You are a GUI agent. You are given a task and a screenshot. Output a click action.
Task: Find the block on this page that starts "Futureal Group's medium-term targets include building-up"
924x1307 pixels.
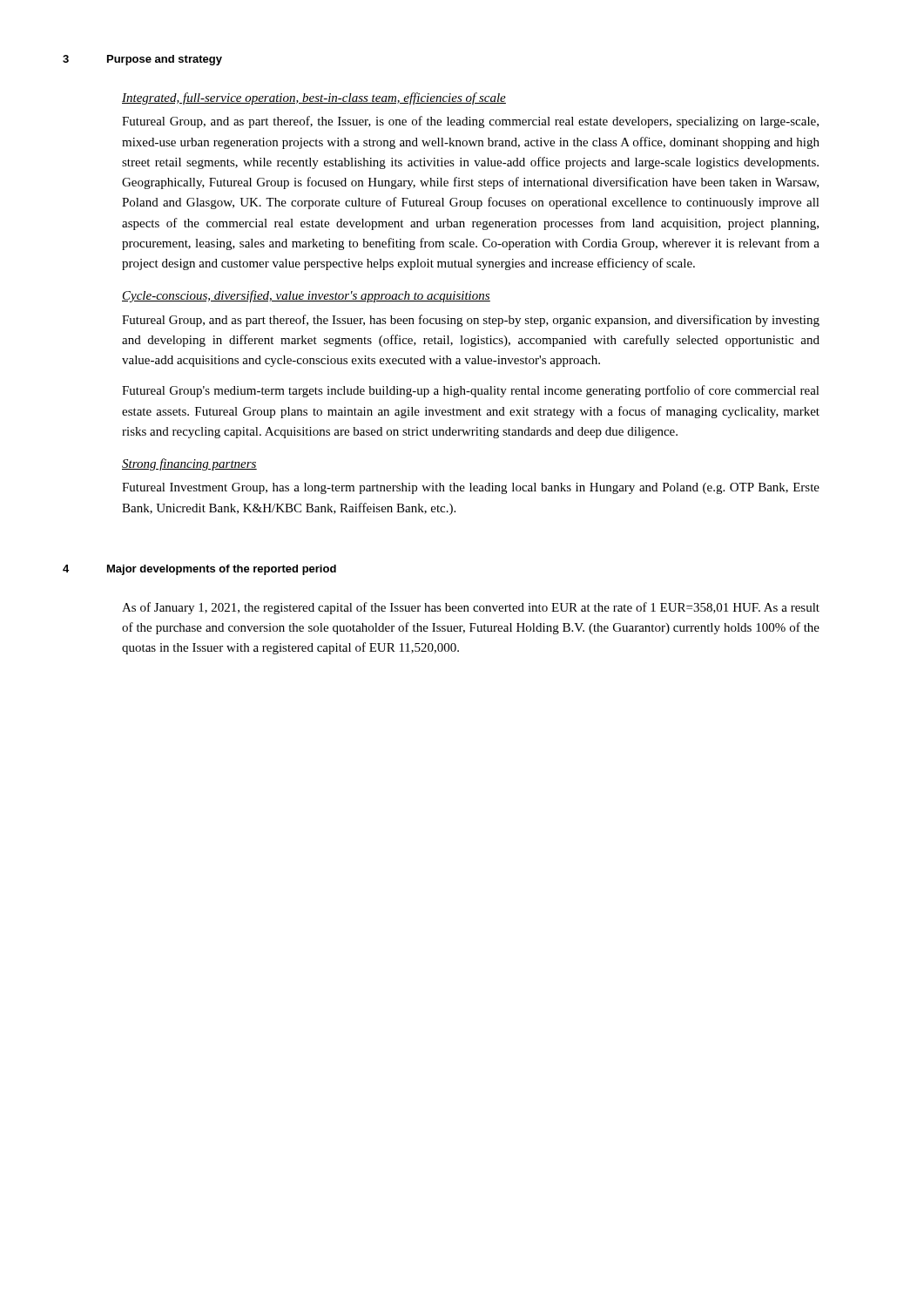coord(471,411)
